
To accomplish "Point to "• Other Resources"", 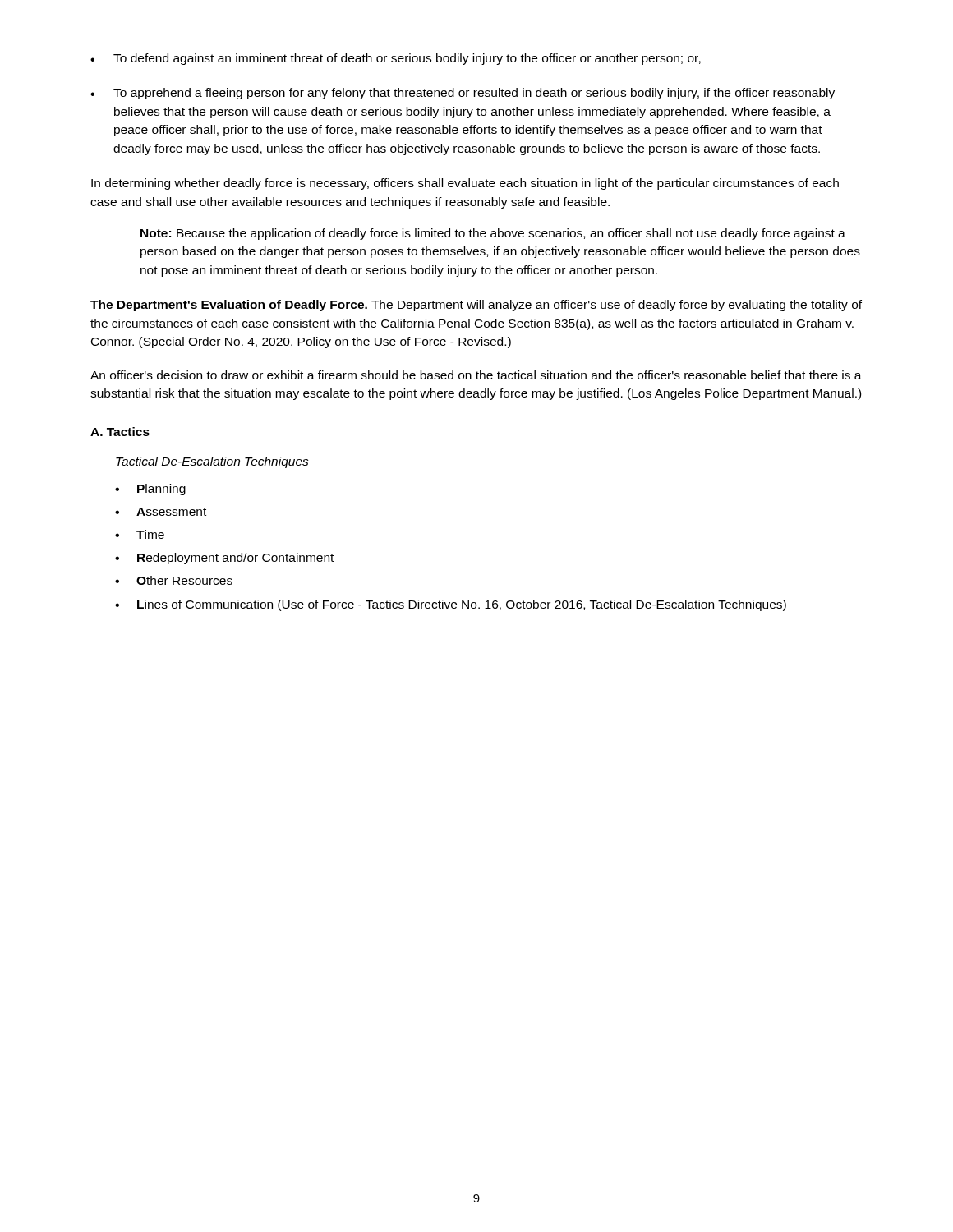I will (x=174, y=582).
